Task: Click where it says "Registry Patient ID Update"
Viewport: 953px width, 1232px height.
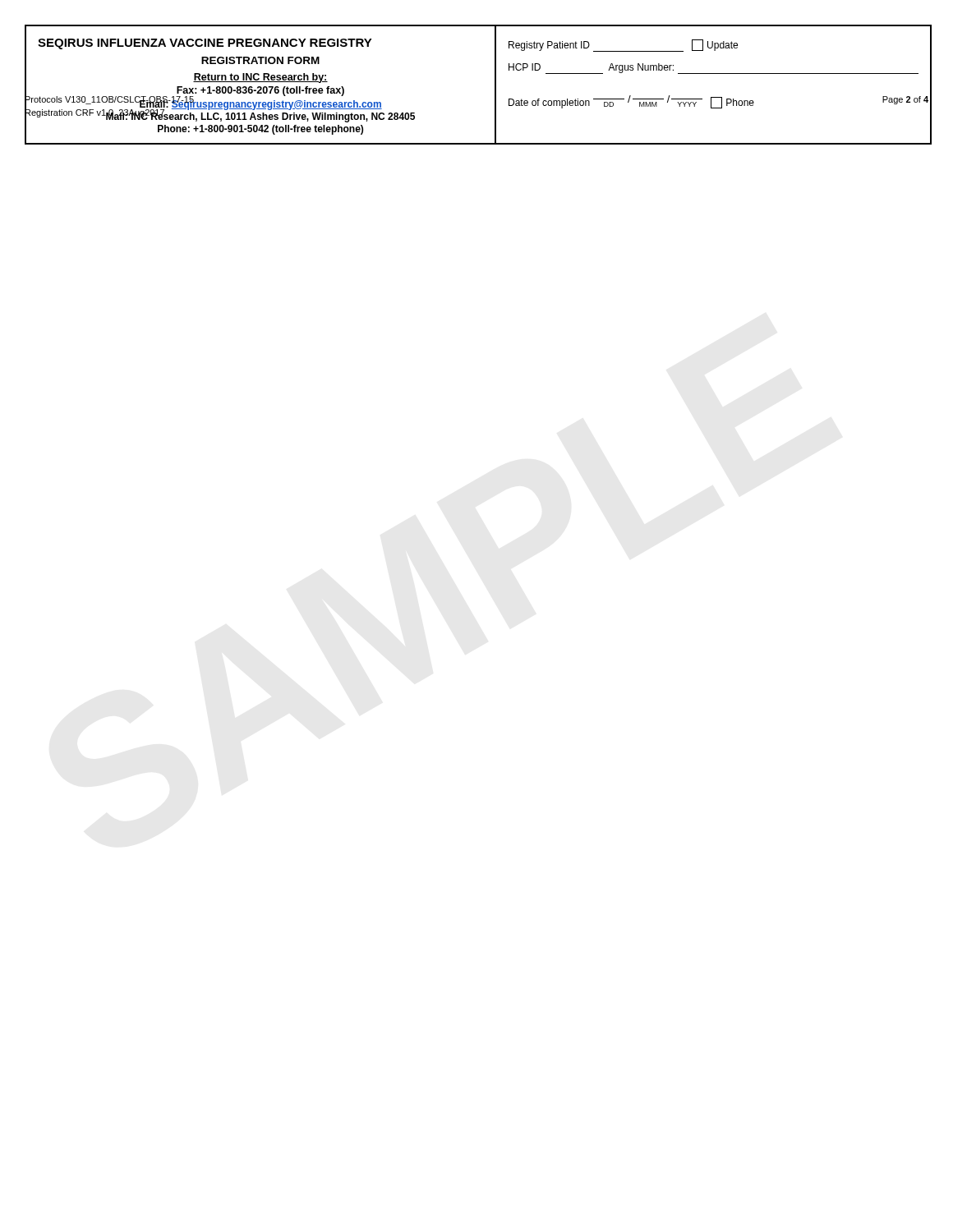Action: pyautogui.click(x=623, y=45)
